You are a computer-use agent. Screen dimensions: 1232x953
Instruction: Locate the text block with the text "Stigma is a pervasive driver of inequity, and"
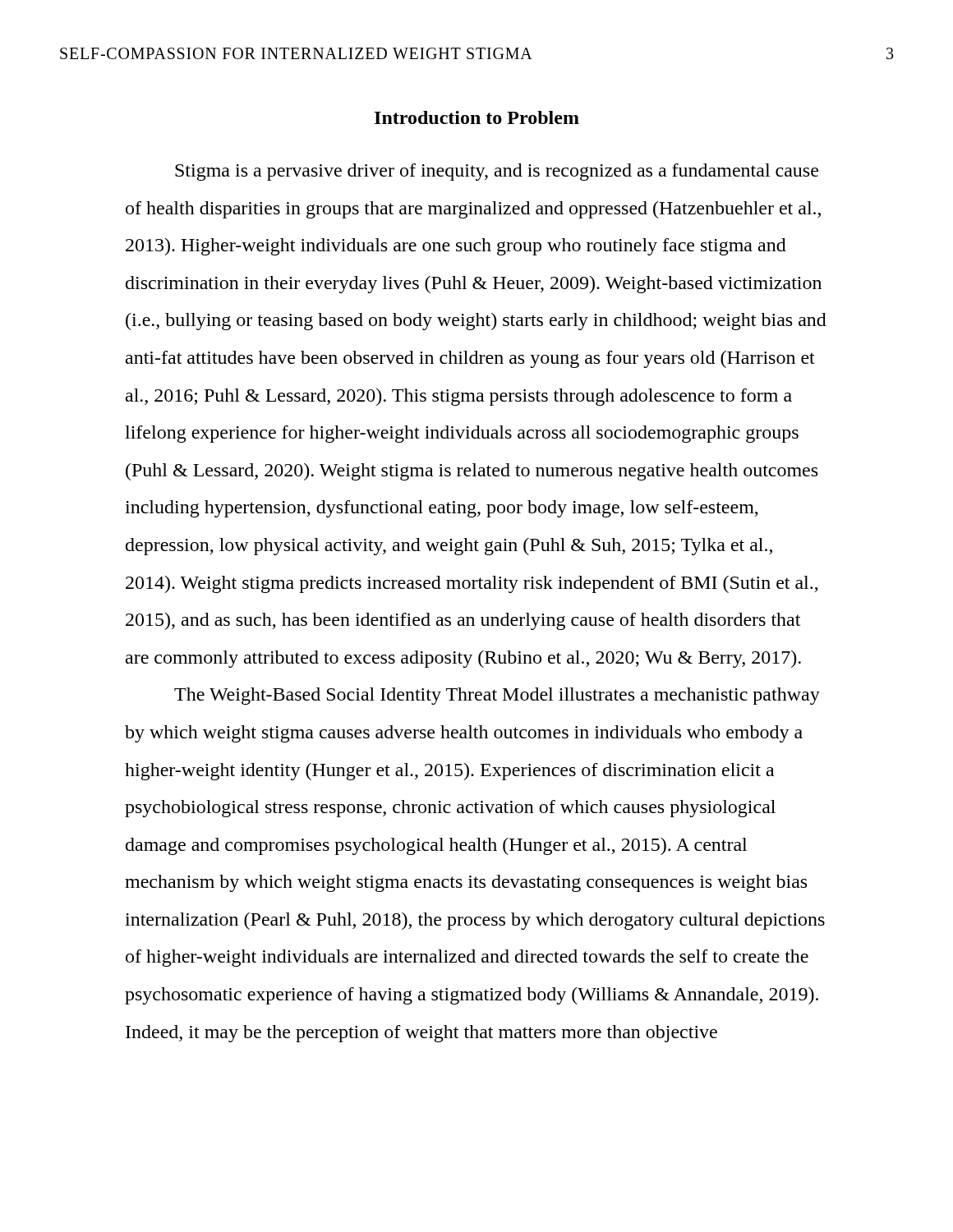click(497, 172)
